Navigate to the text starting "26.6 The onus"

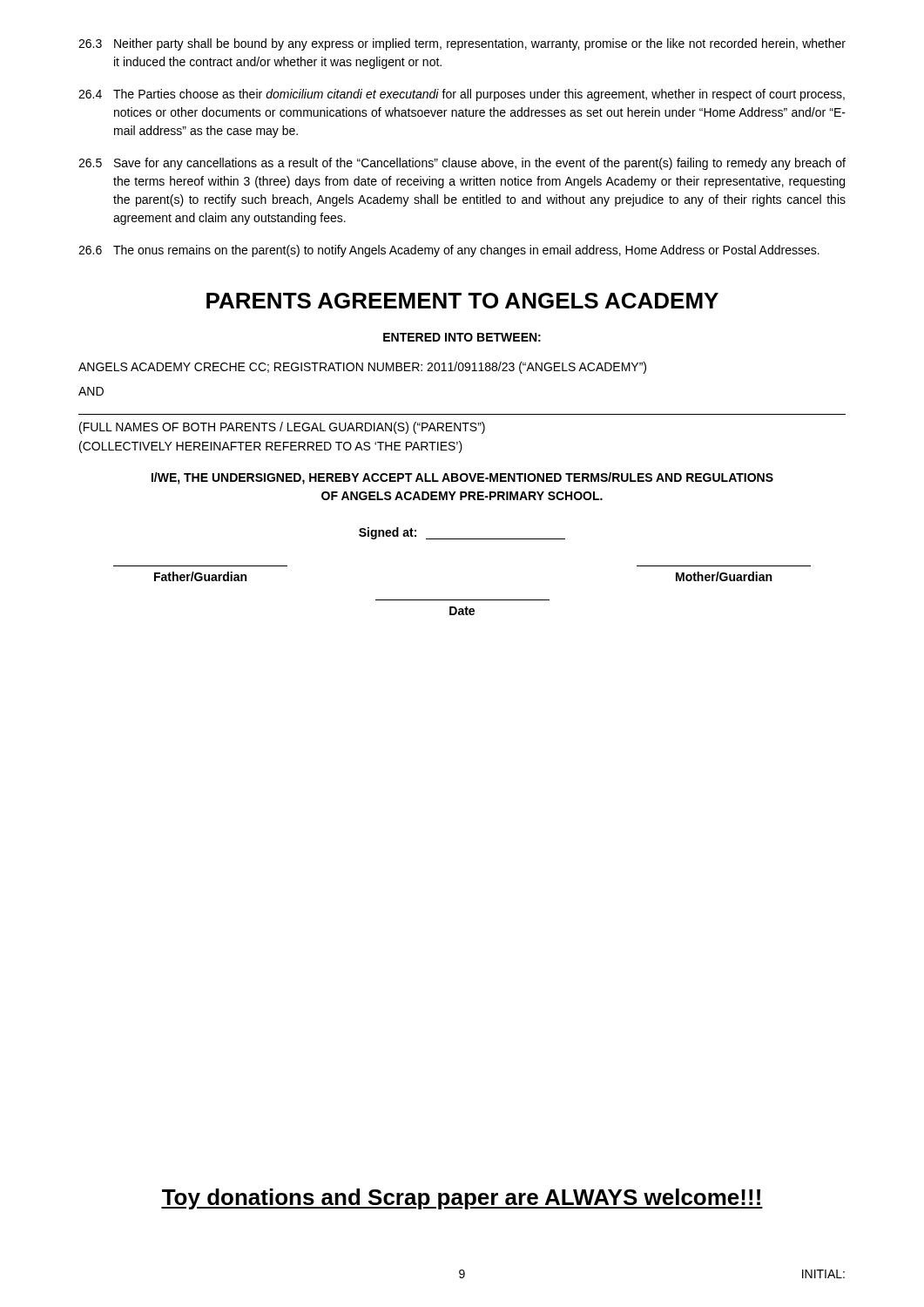tap(462, 251)
